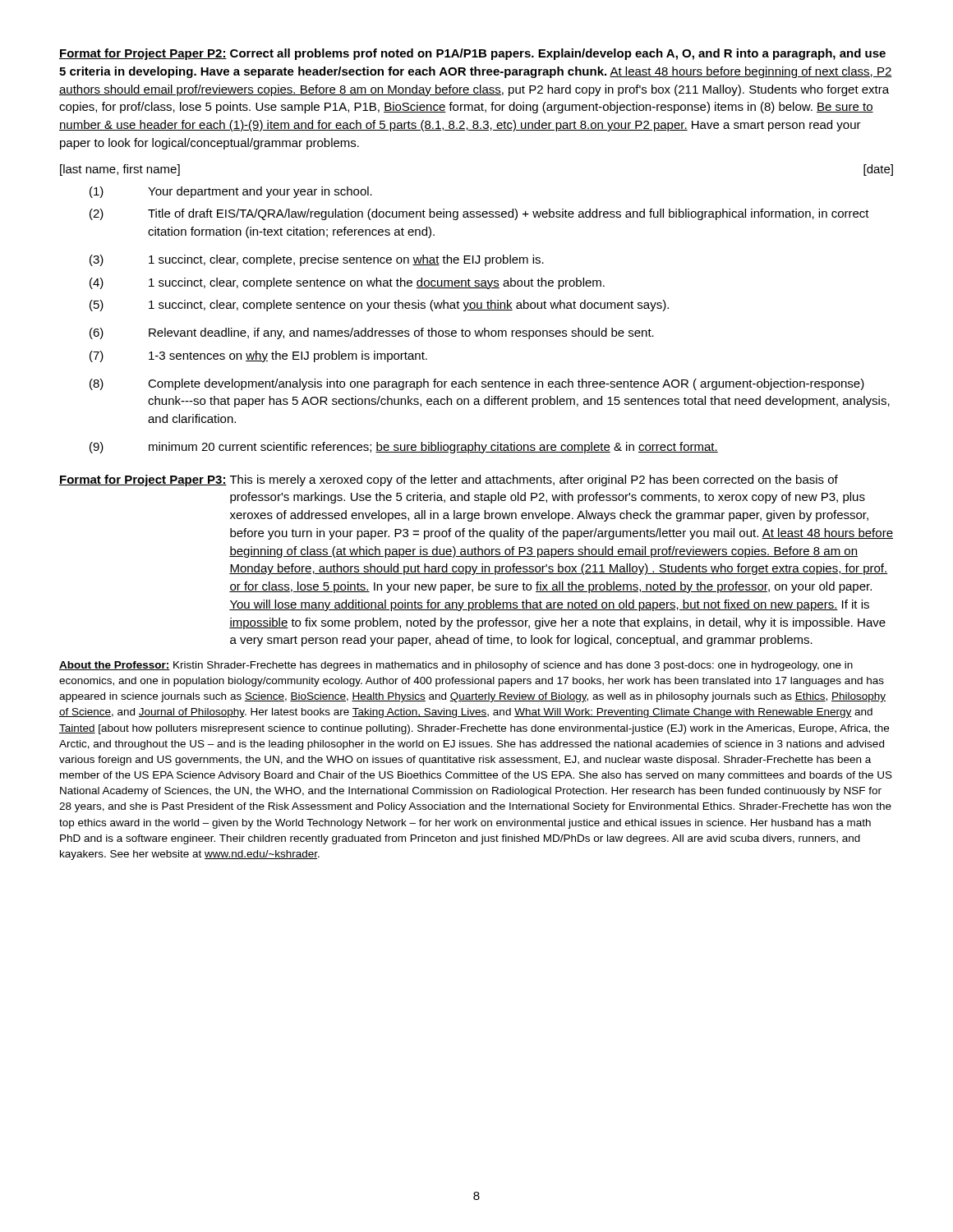The image size is (953, 1232).
Task: Click the title that begins "Format for Project Paper P2: Correct all problems"
Action: pyautogui.click(x=475, y=98)
